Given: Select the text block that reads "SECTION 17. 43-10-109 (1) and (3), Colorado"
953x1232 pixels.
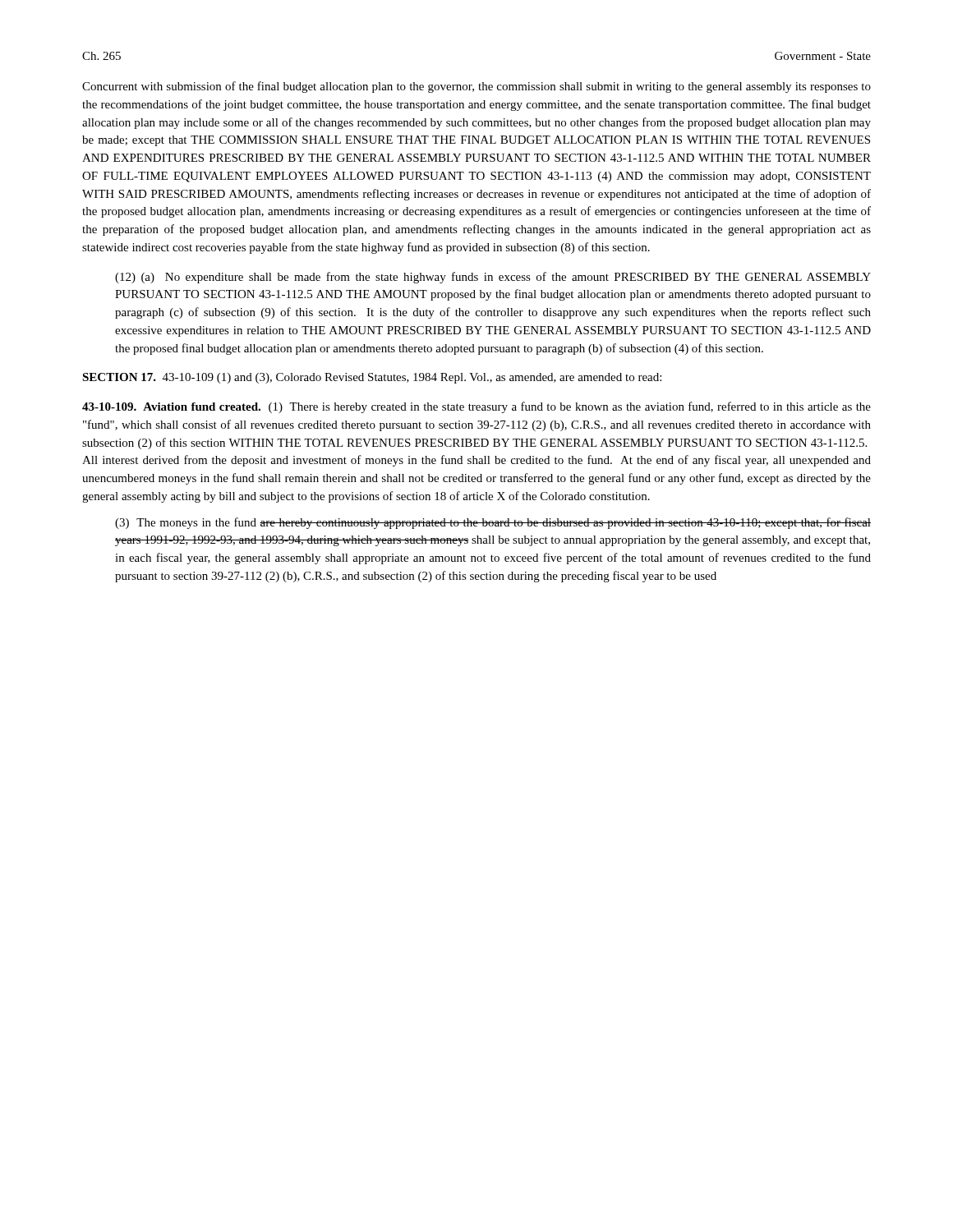Looking at the screenshot, I should pos(476,378).
